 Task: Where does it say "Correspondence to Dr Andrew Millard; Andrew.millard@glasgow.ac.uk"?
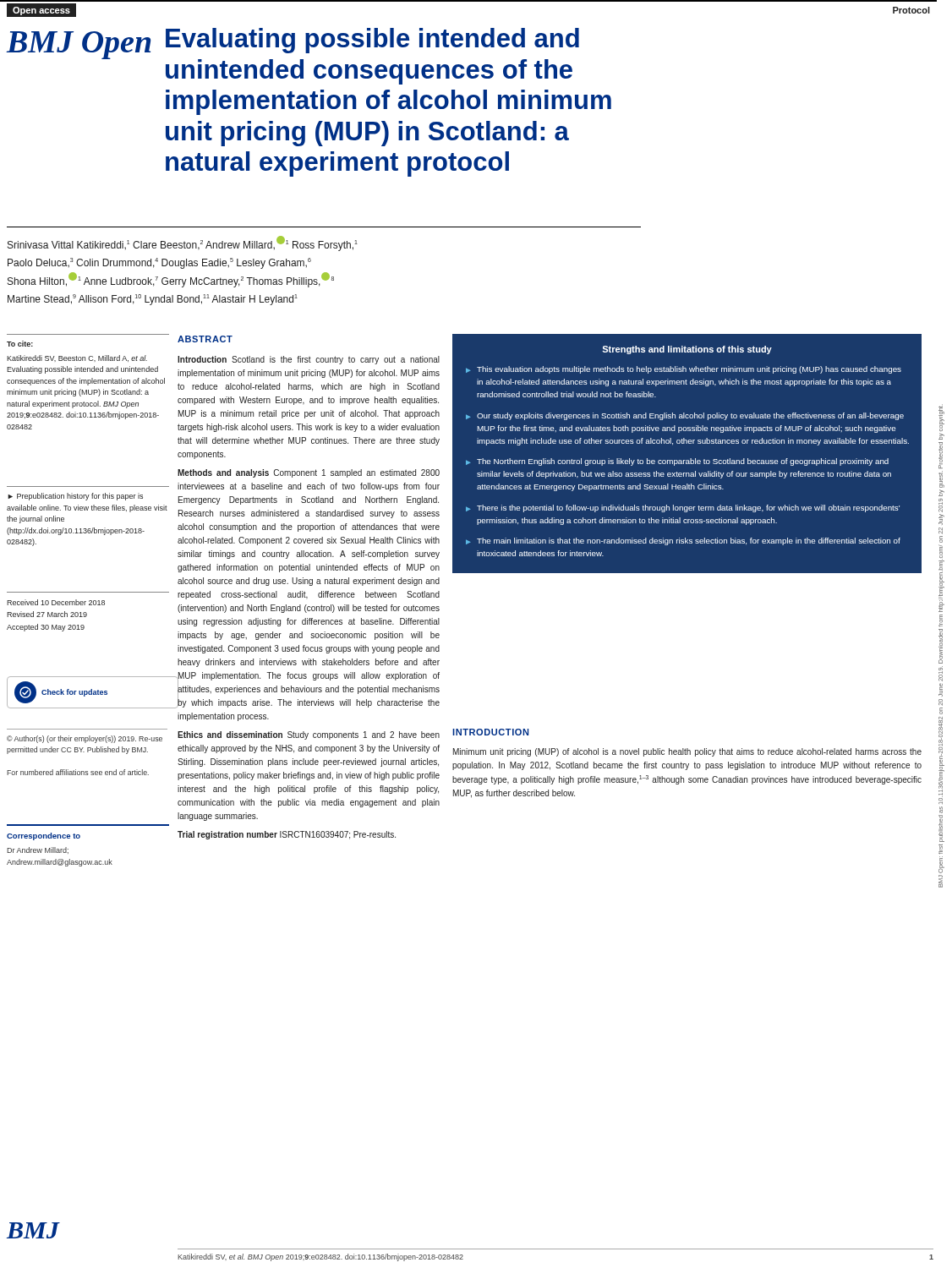44,836
